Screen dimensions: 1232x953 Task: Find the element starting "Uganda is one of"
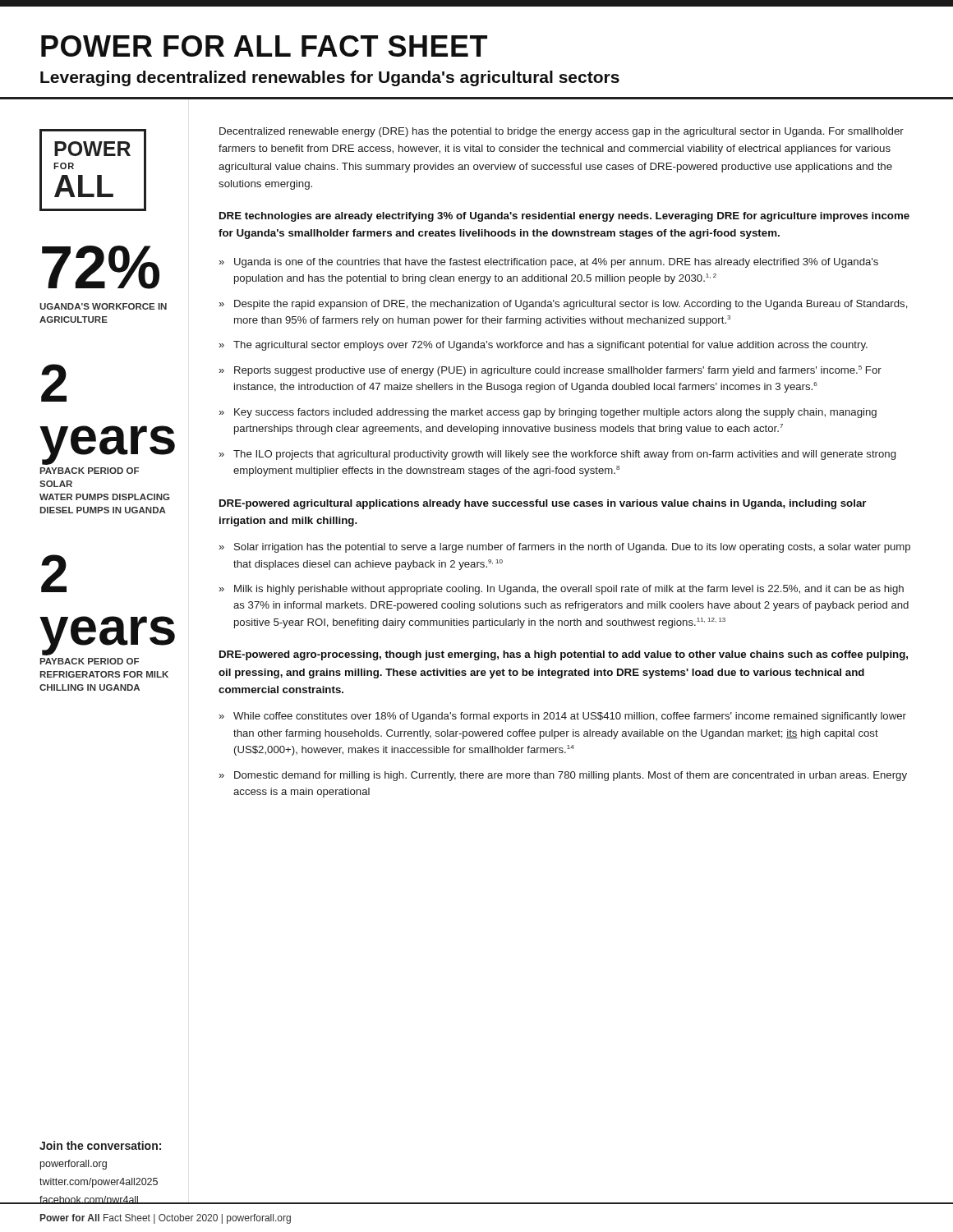[x=556, y=270]
